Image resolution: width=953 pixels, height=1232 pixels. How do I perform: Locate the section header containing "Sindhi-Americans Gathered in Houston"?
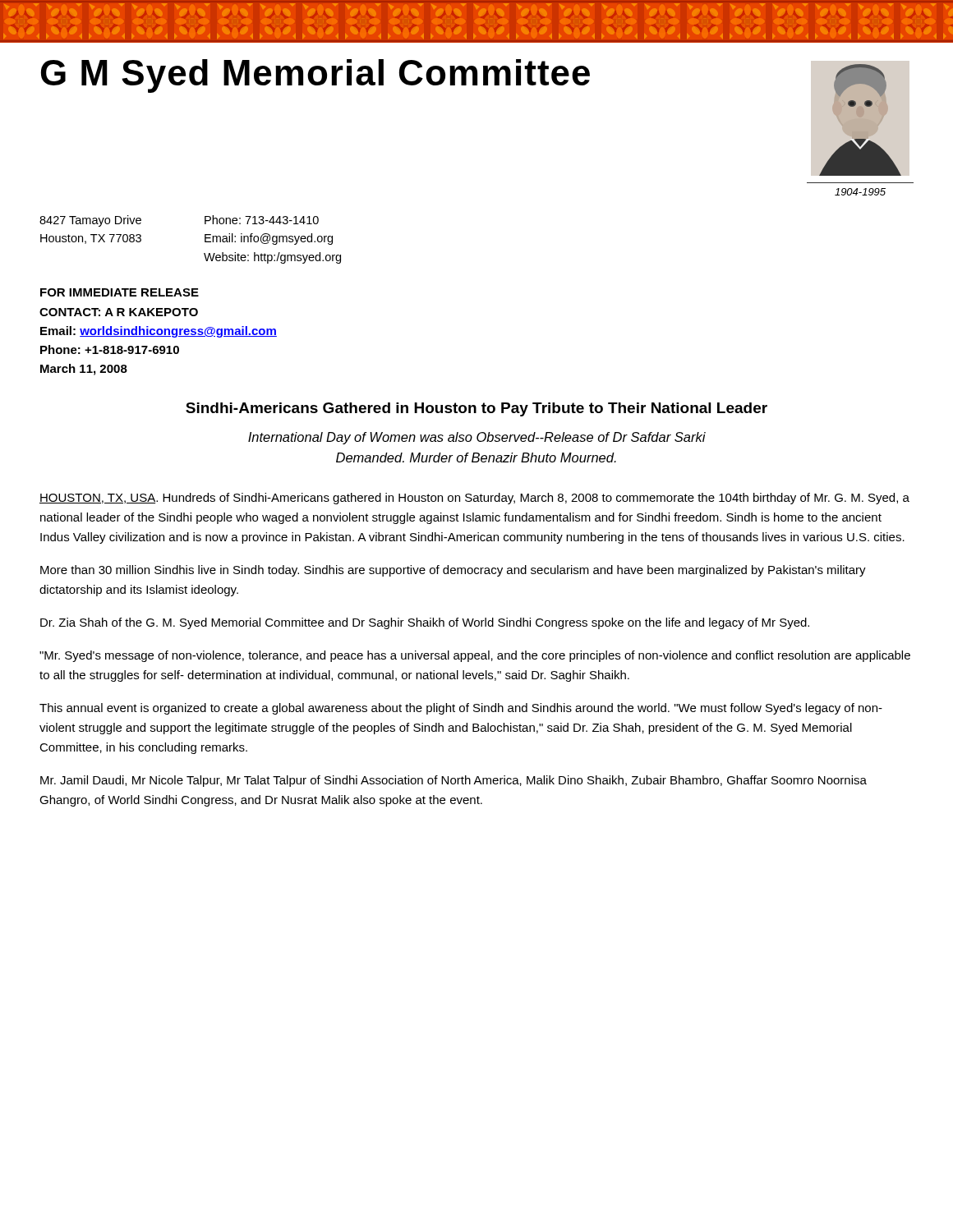pos(476,408)
